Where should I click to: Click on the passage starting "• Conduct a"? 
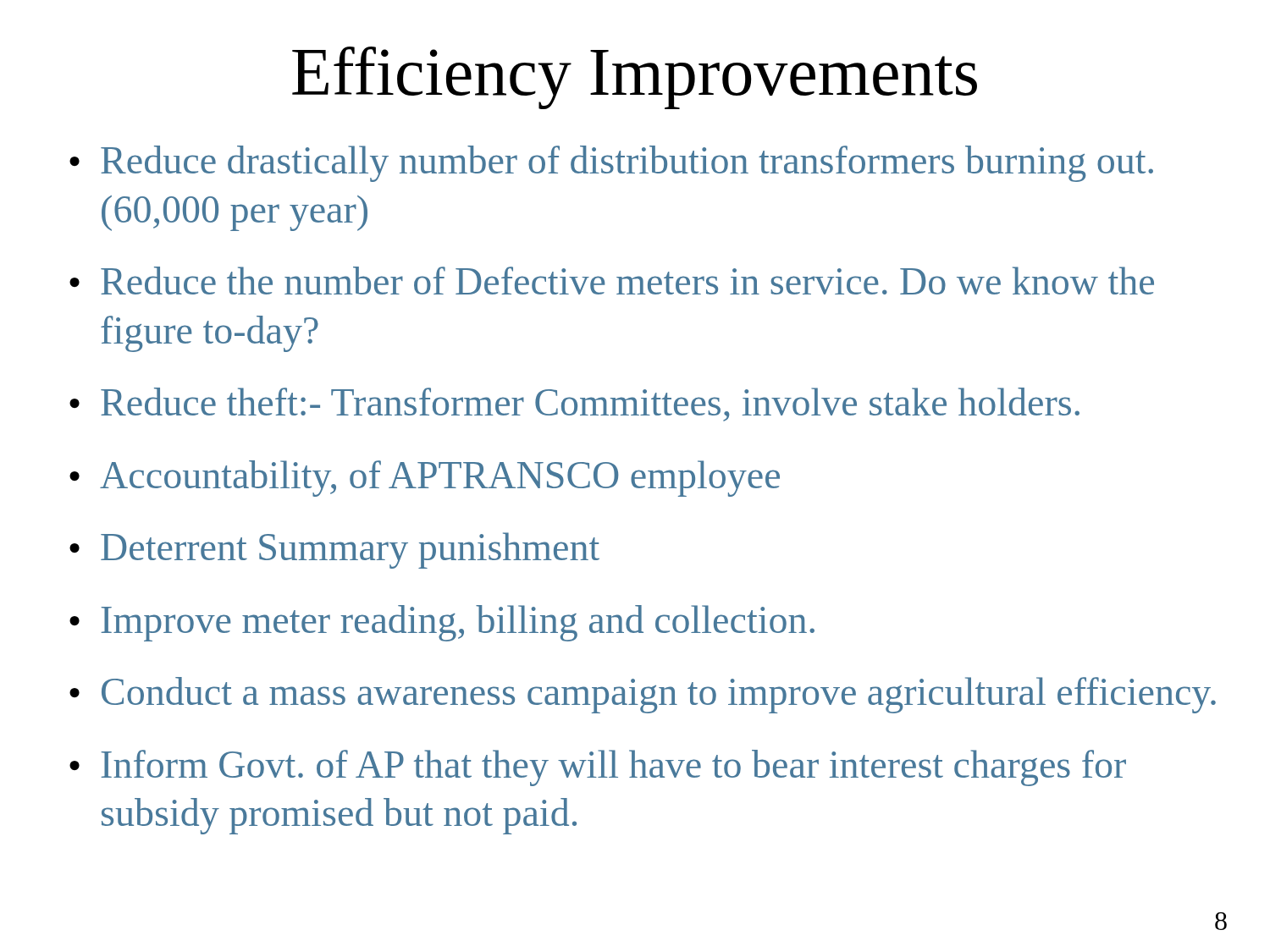click(643, 692)
